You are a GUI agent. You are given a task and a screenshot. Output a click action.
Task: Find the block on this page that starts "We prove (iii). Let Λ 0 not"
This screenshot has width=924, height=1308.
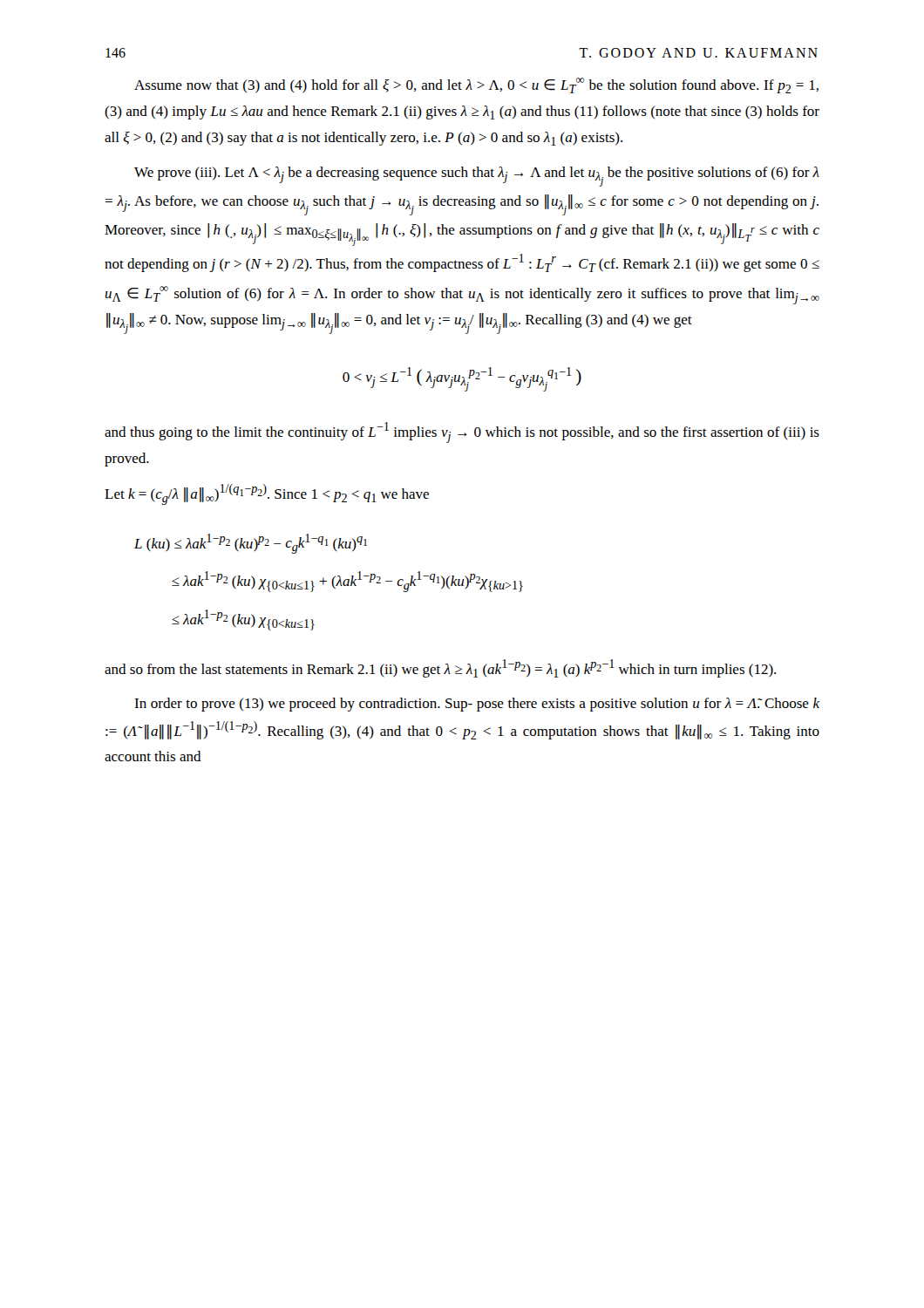(x=477, y=177)
